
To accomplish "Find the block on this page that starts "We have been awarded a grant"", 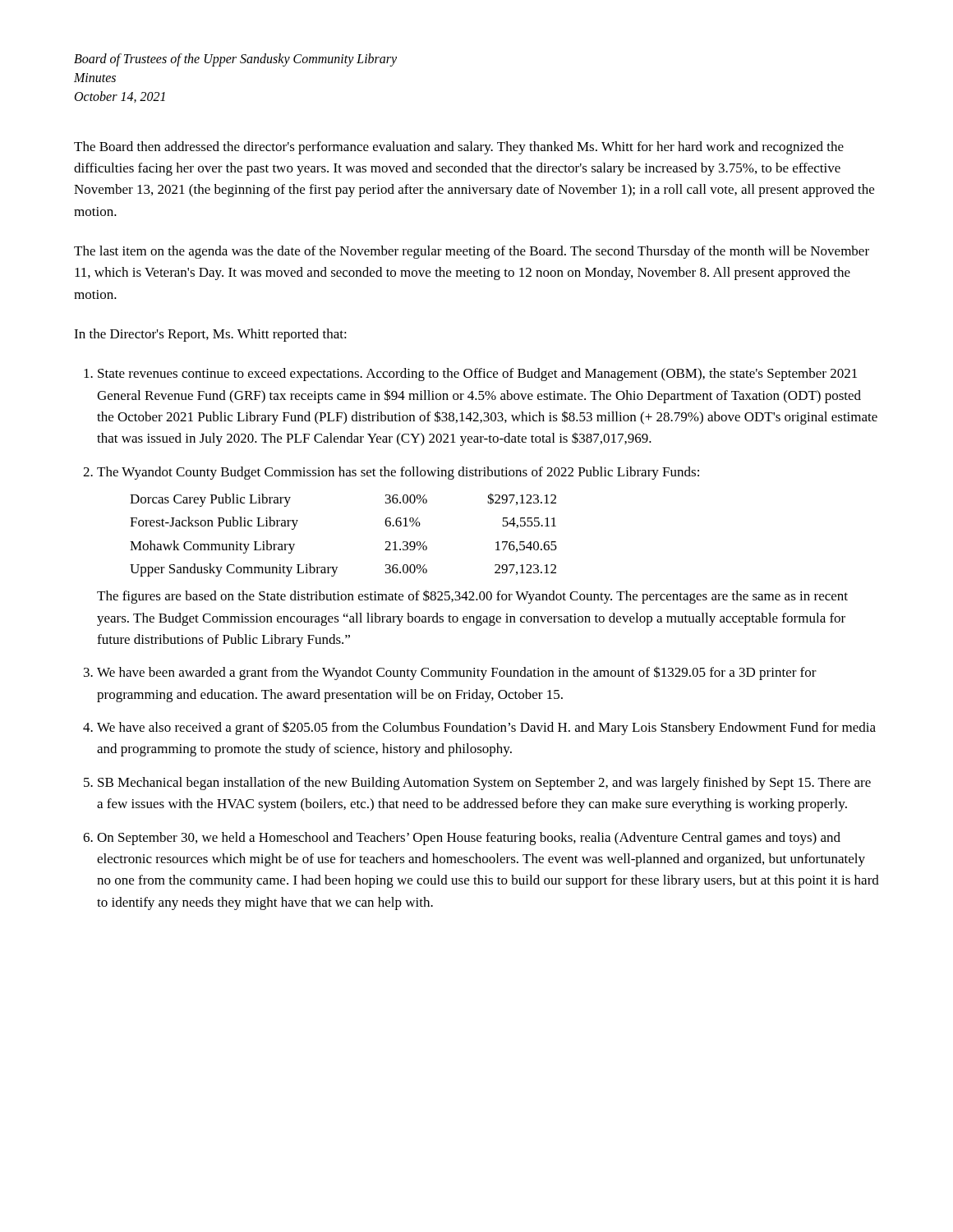I will pyautogui.click(x=457, y=683).
